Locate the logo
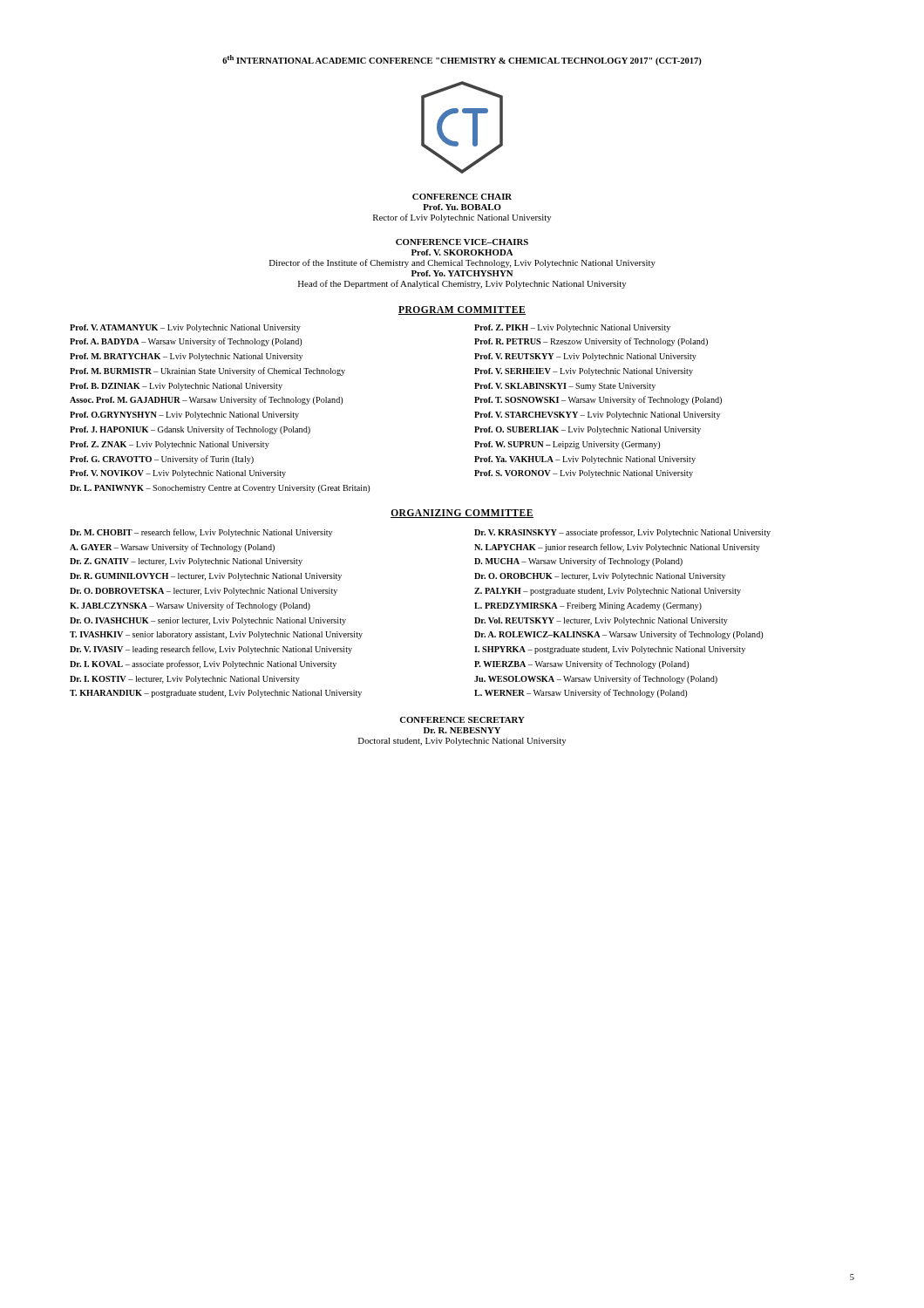Viewport: 924px width, 1308px height. 462,128
